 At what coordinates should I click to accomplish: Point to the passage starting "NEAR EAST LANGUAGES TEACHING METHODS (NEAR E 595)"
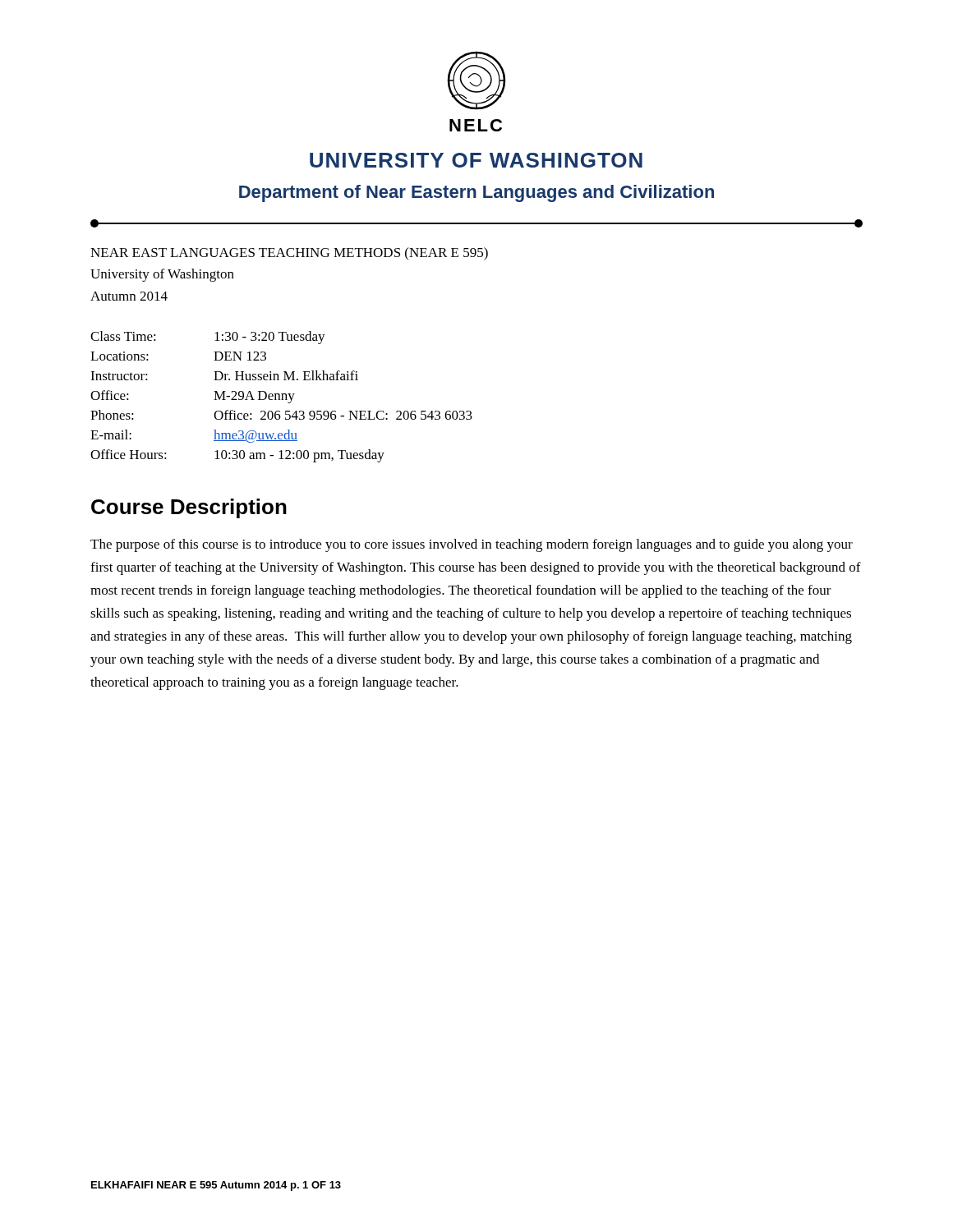point(289,254)
